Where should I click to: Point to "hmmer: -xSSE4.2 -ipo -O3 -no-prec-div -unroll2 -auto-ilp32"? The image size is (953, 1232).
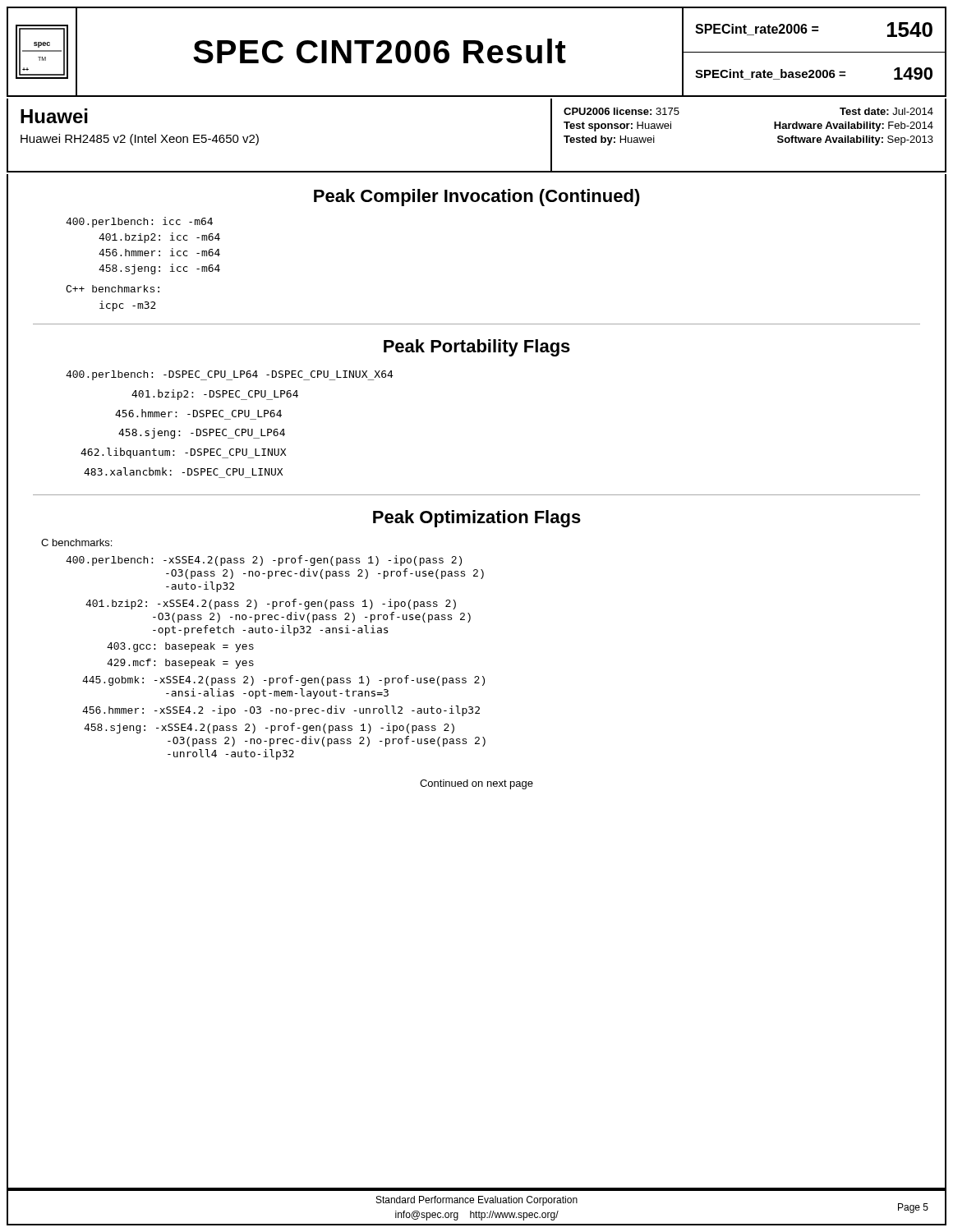point(281,710)
